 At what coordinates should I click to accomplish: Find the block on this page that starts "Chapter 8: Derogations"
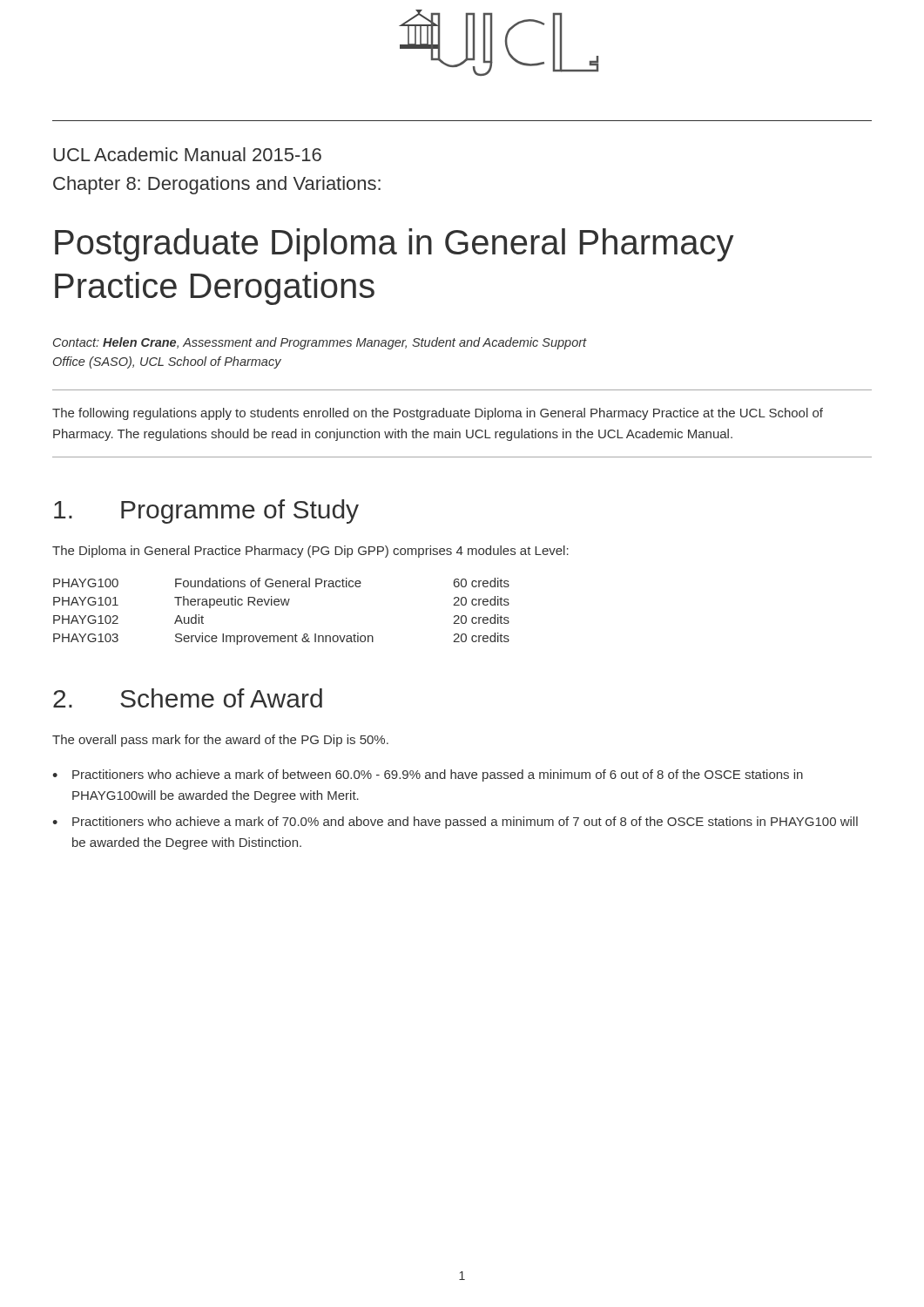[217, 183]
